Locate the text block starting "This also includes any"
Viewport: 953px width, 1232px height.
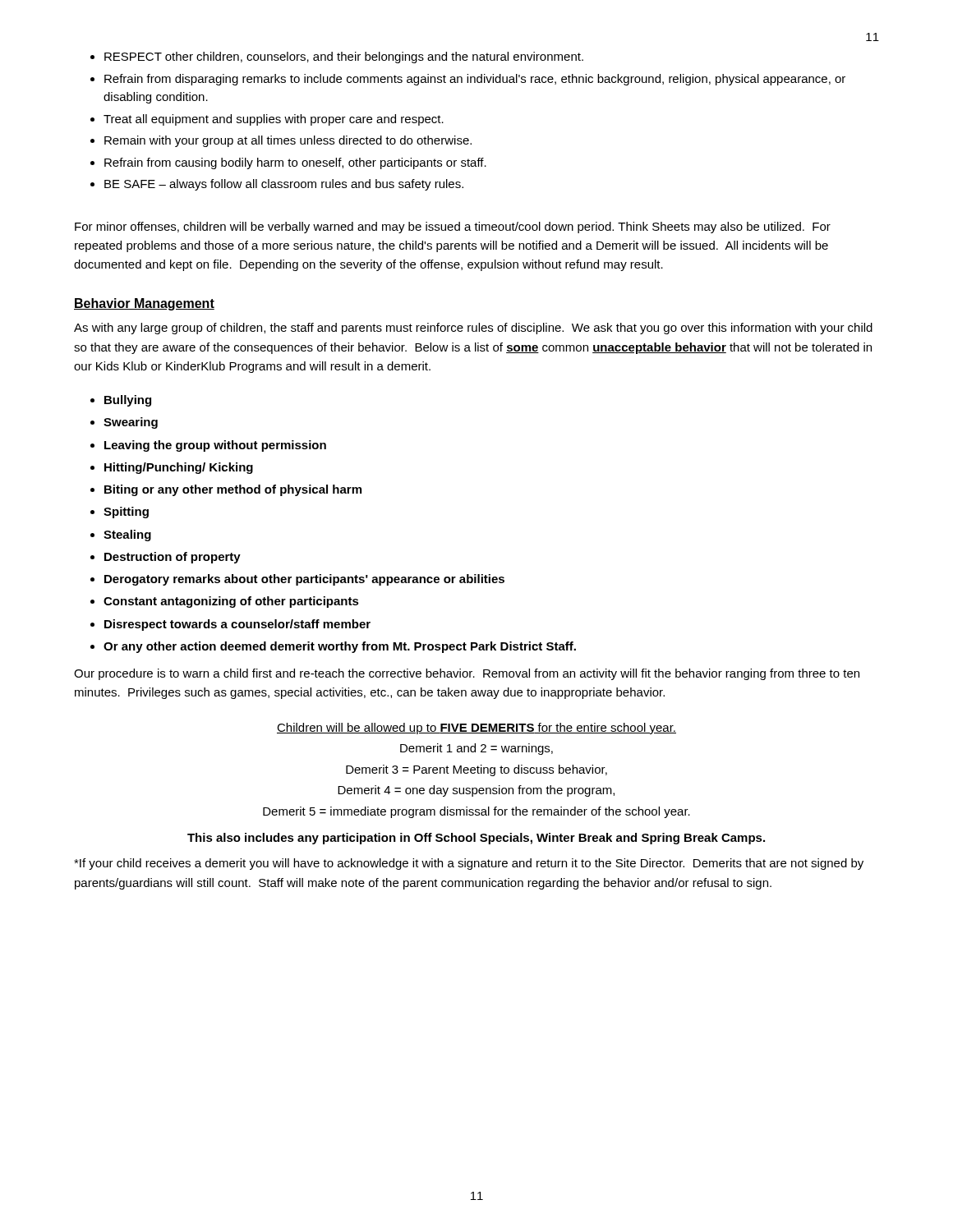coord(476,837)
